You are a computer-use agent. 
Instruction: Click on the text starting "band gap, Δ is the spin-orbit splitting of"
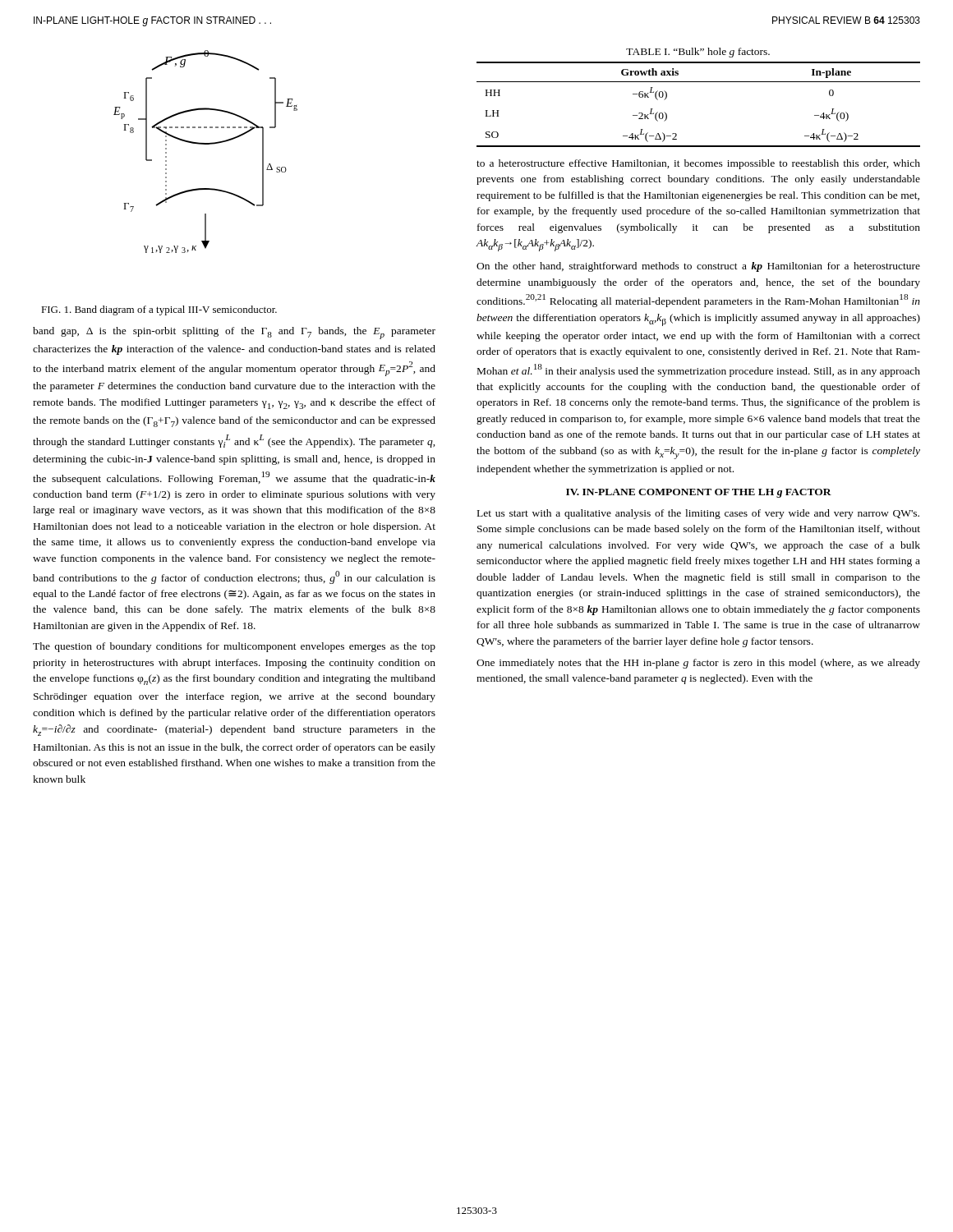point(234,478)
